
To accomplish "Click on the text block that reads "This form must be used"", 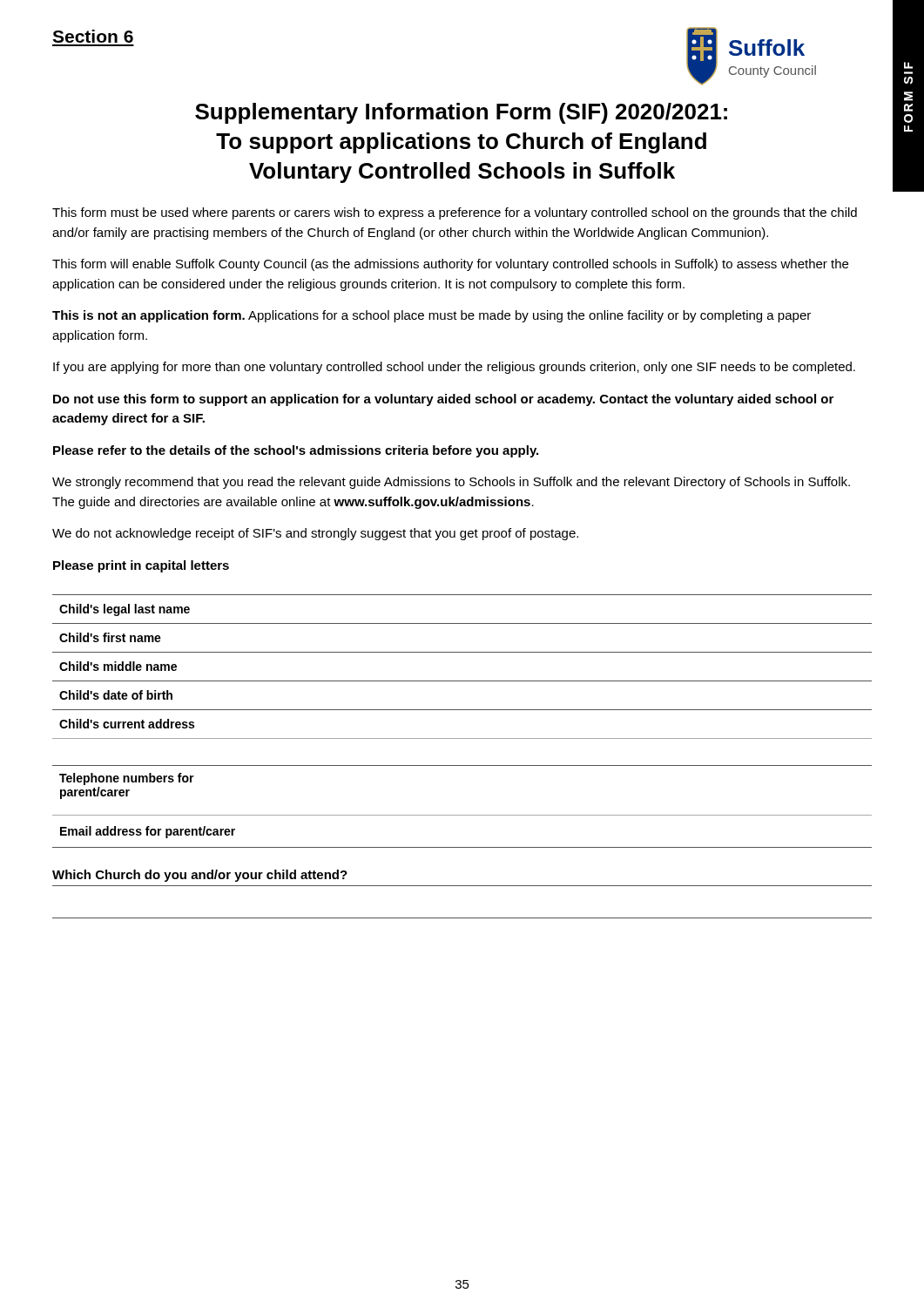I will [455, 222].
